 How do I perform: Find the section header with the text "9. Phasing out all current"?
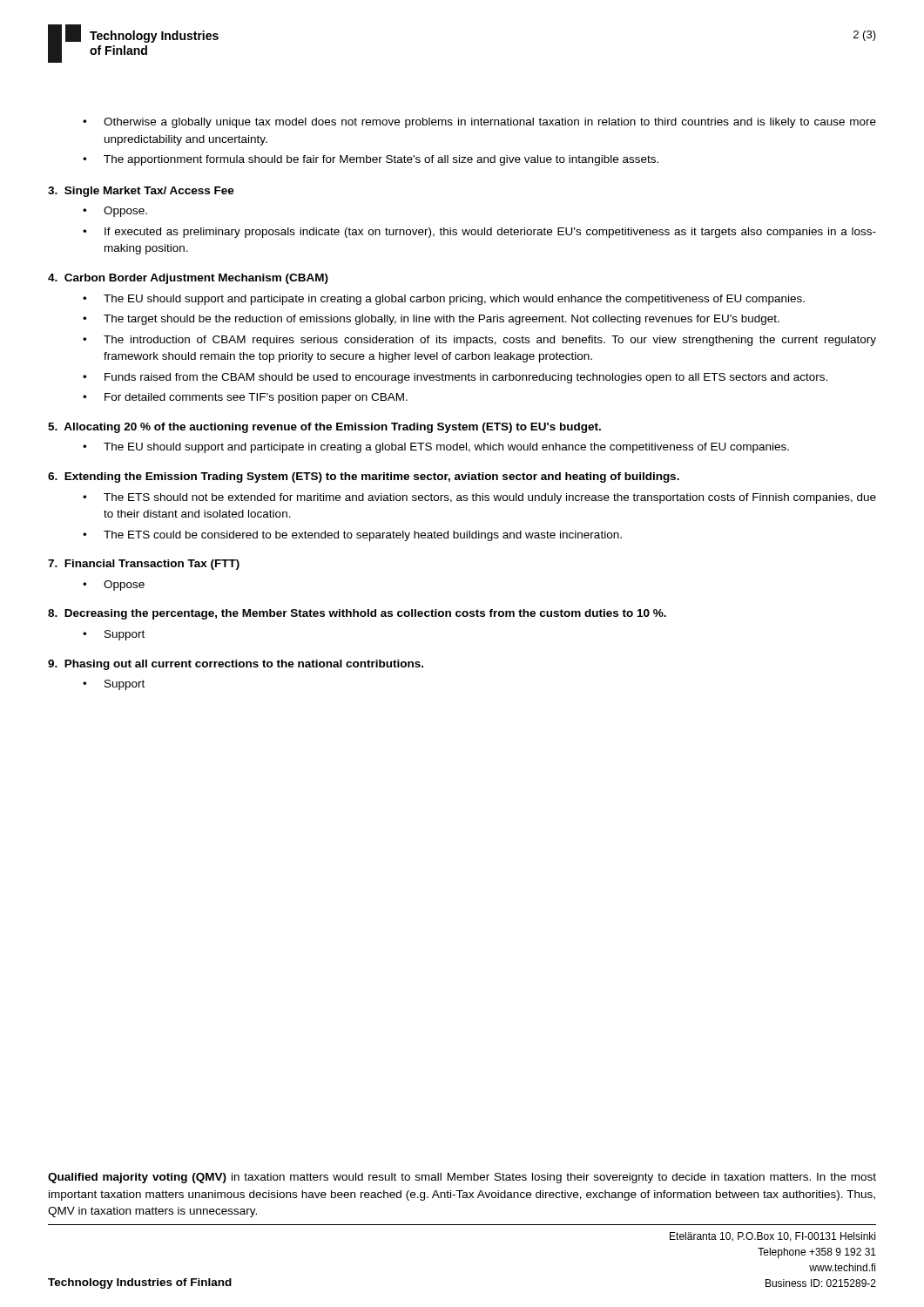coord(236,663)
